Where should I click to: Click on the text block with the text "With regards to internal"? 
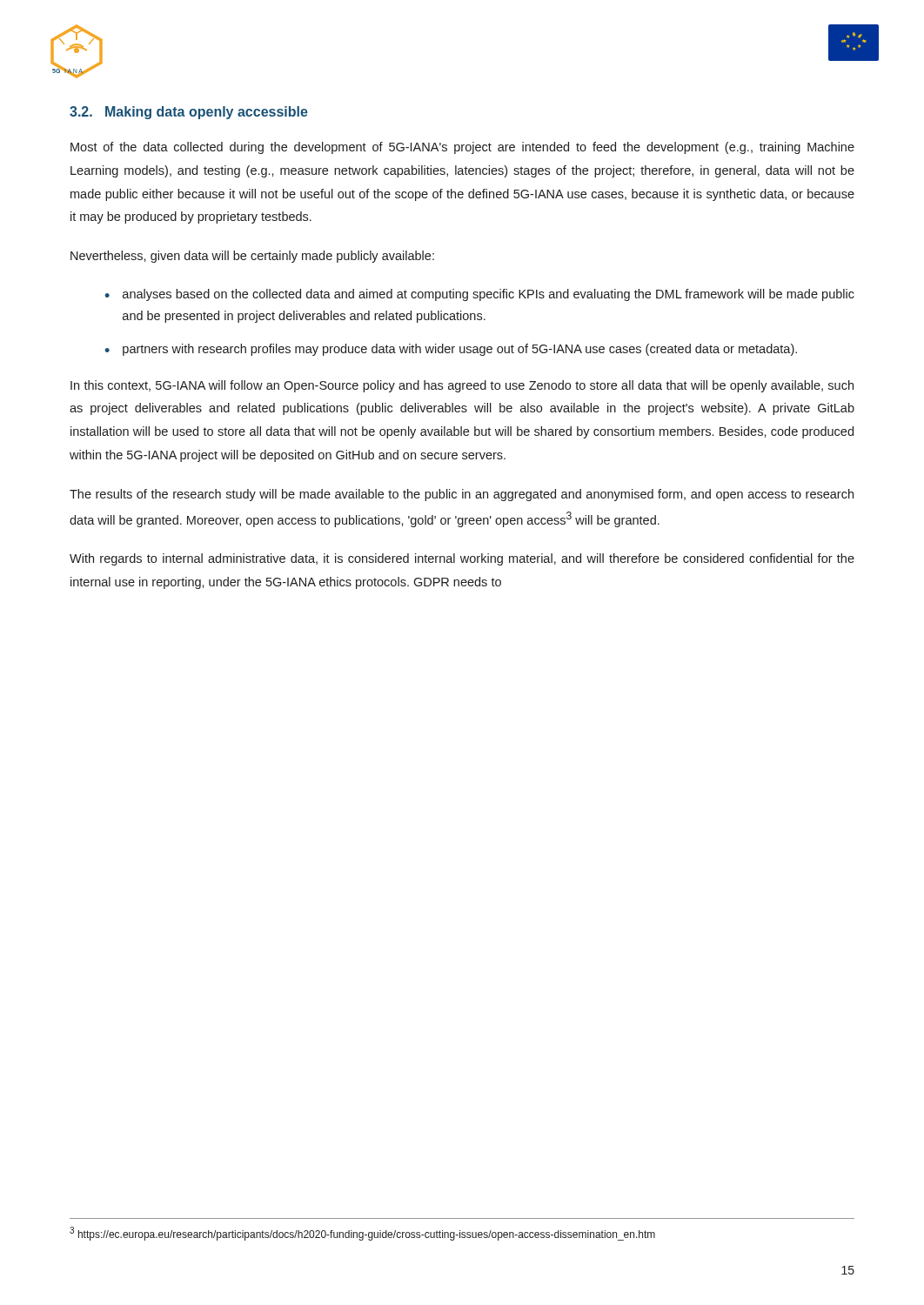[462, 570]
